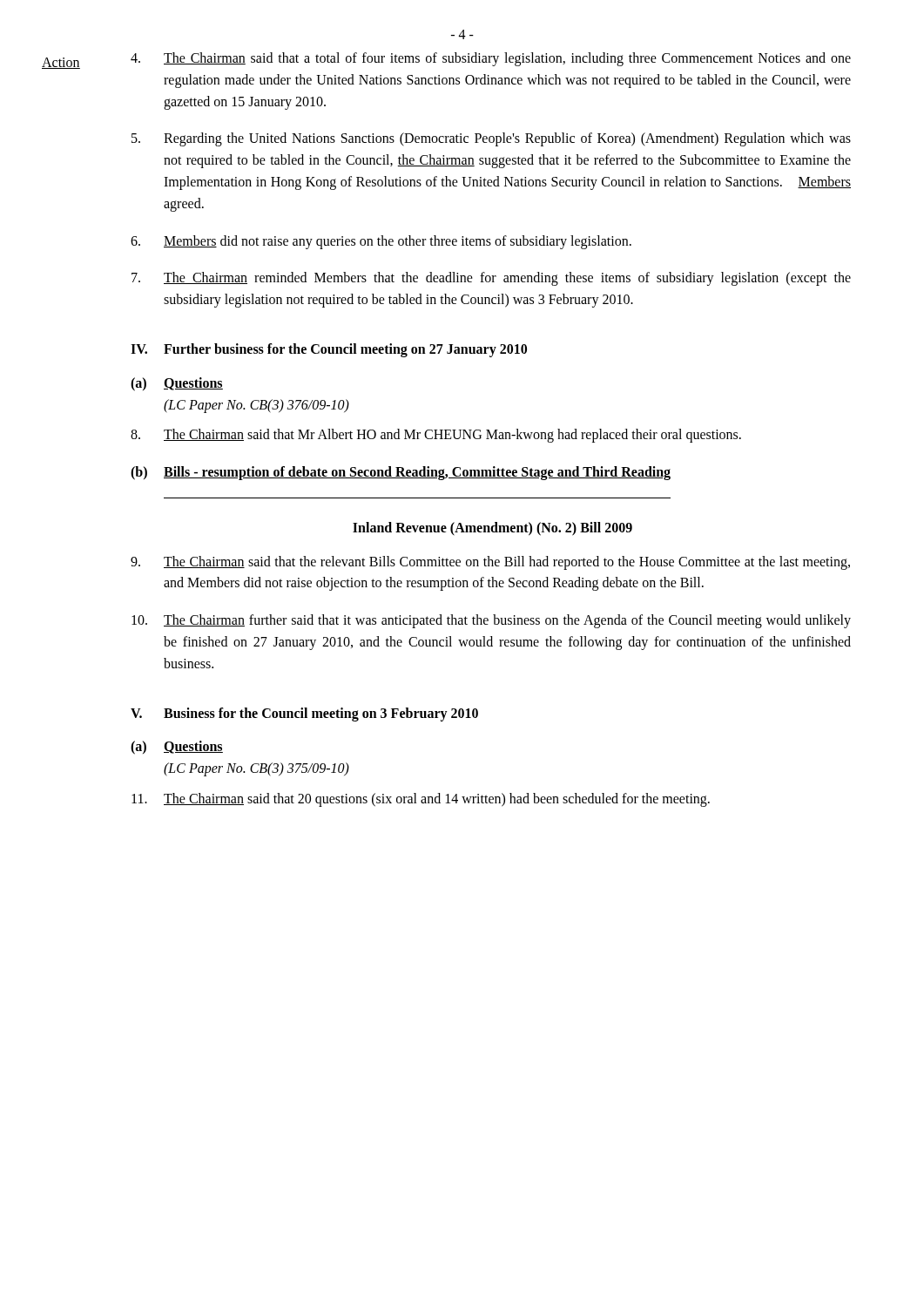Viewport: 924px width, 1307px height.
Task: Locate the section header that opens with "Inland Revenue (Amendment) (No. 2)"
Action: click(492, 527)
